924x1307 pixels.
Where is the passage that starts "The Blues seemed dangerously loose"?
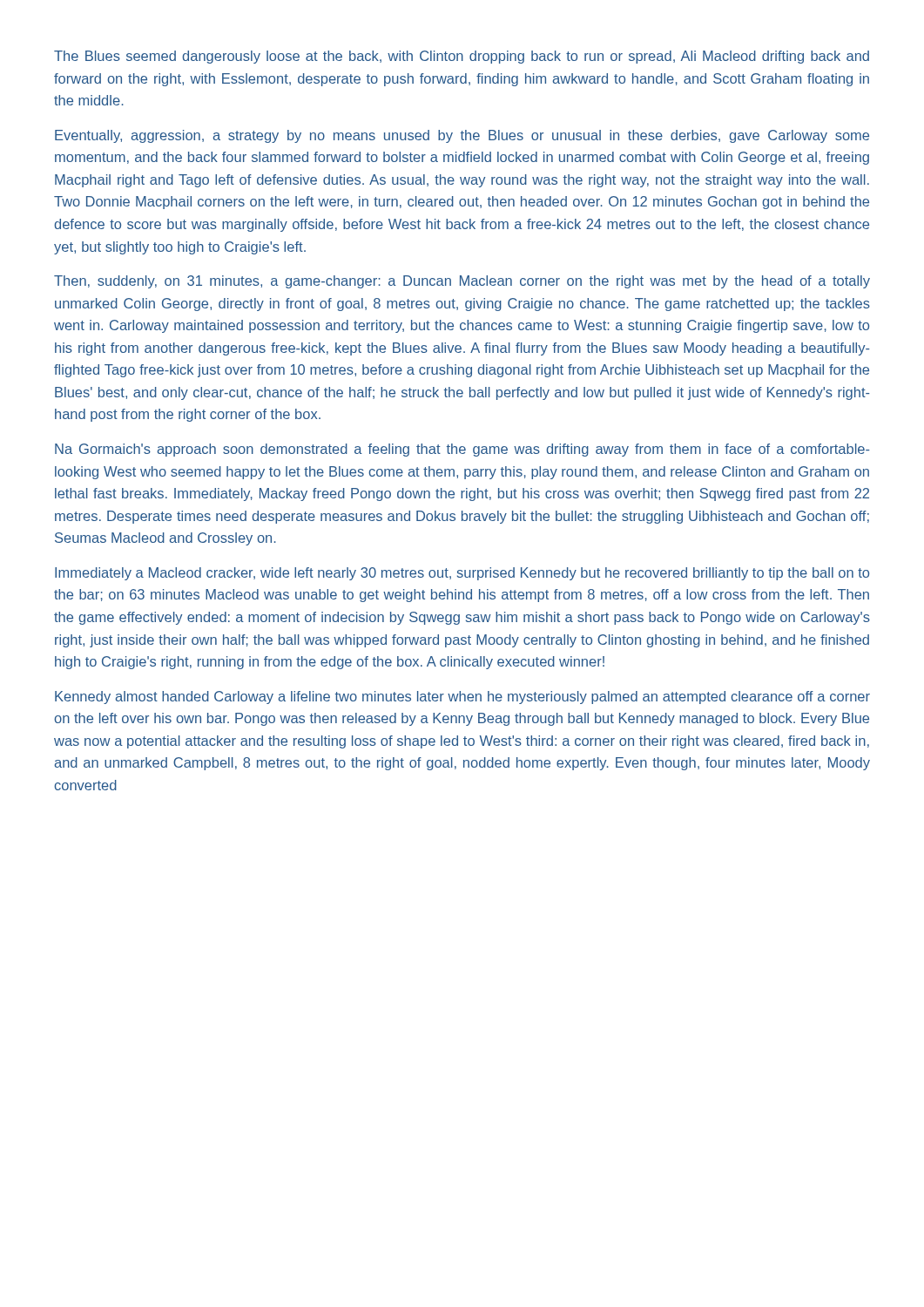point(462,78)
